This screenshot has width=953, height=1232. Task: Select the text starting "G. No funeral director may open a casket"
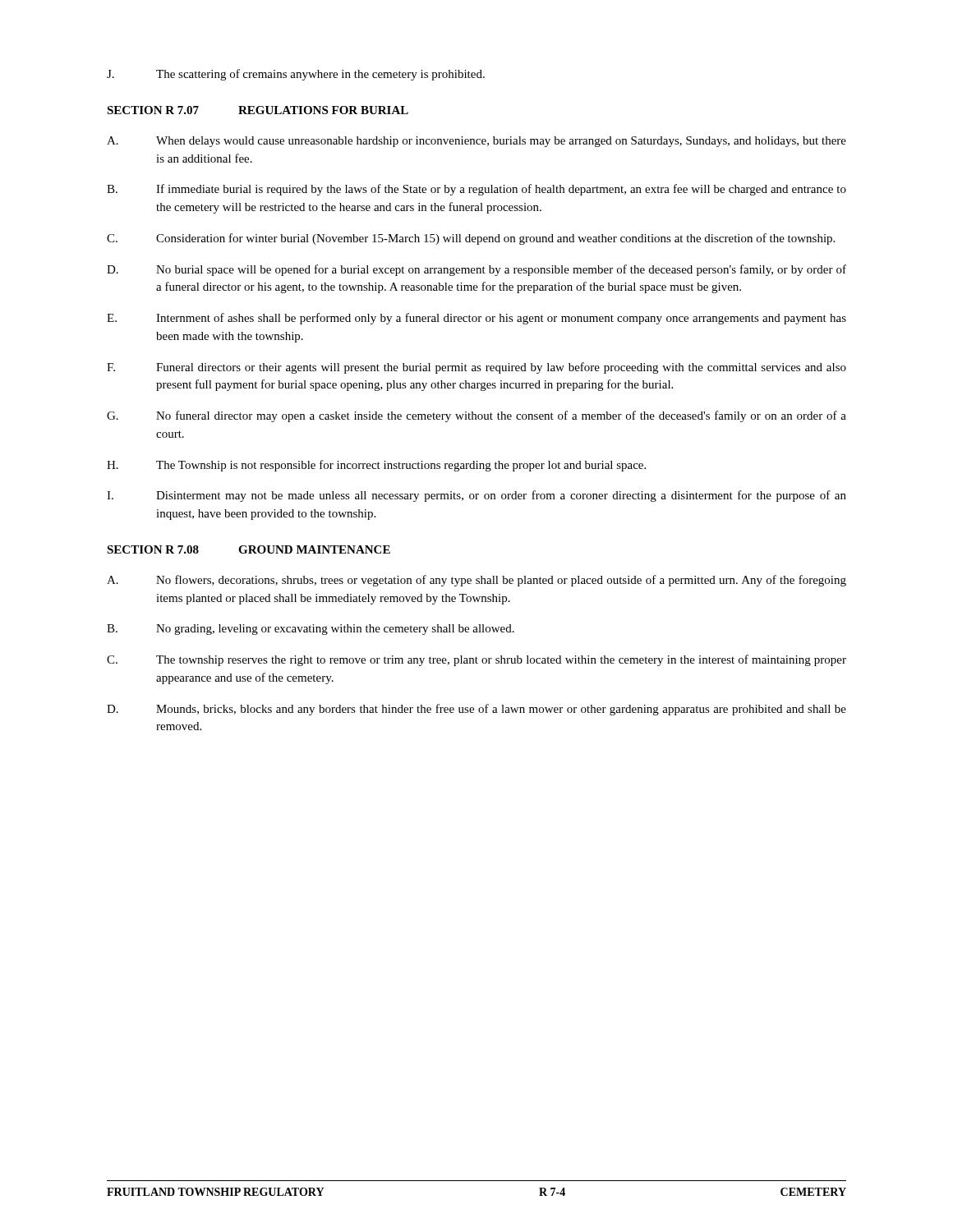tap(476, 425)
